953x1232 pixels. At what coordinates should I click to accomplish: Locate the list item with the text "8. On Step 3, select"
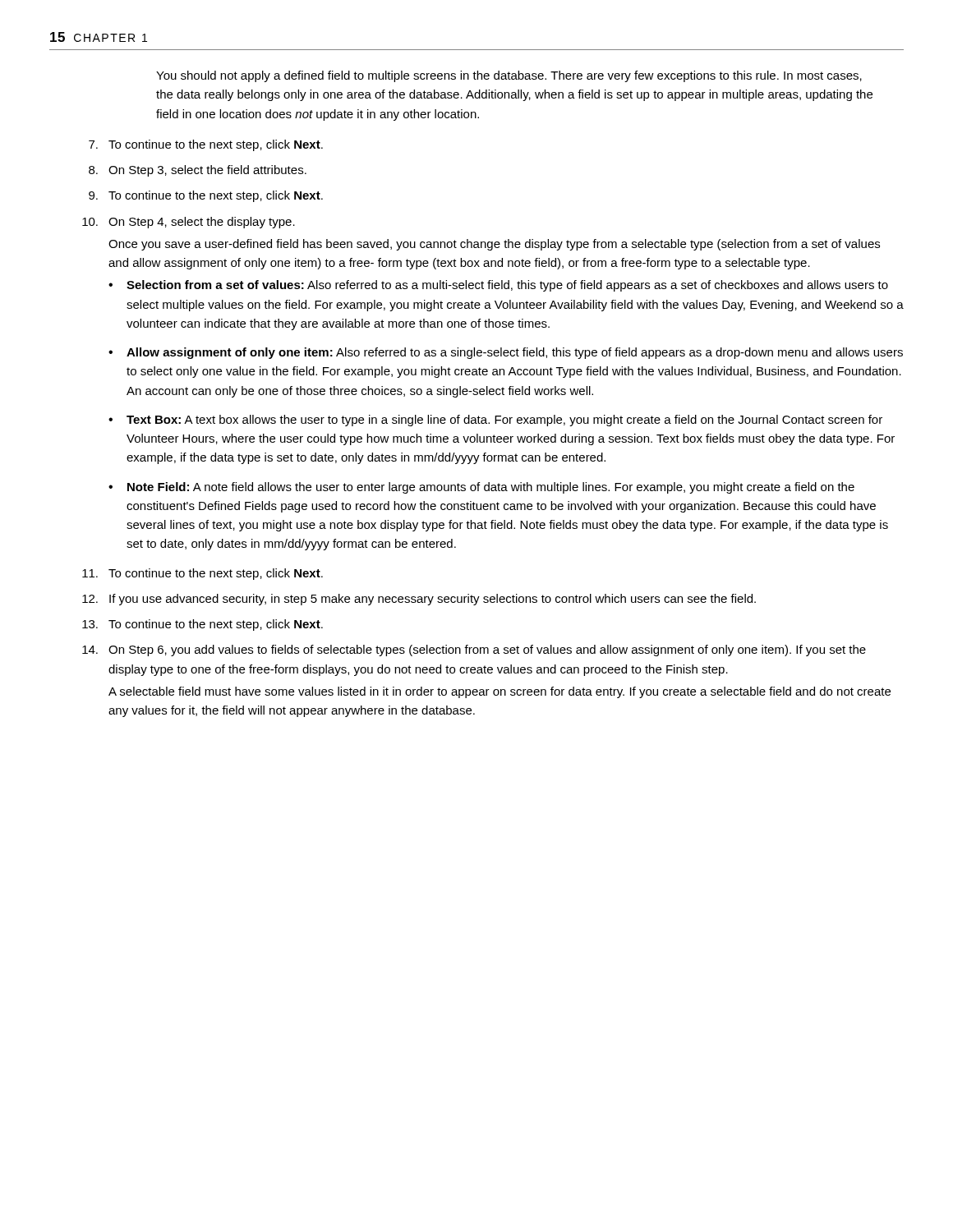[198, 171]
